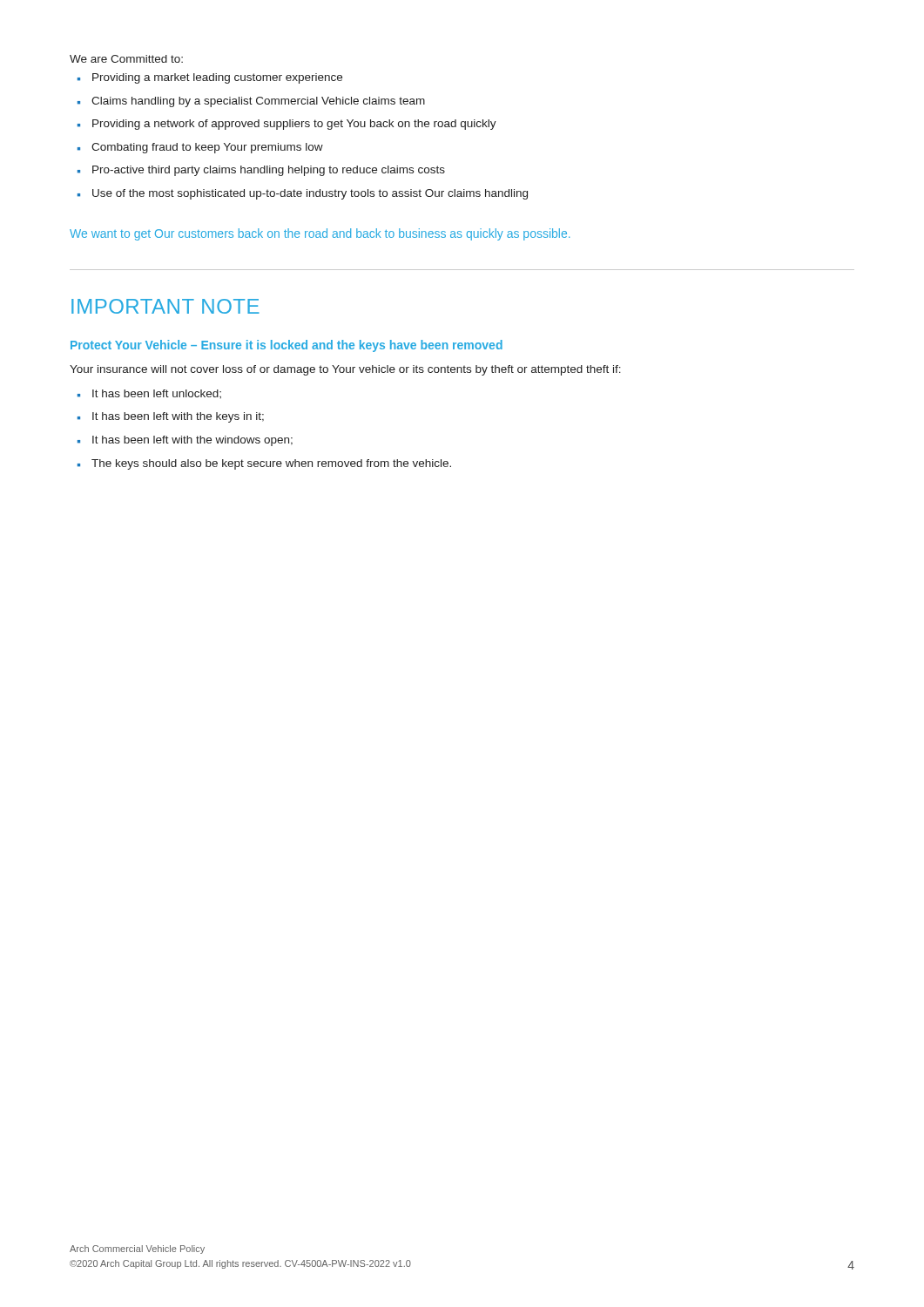Click the passage that begins "Pro-active third party claims"
This screenshot has height=1307, width=924.
268,170
